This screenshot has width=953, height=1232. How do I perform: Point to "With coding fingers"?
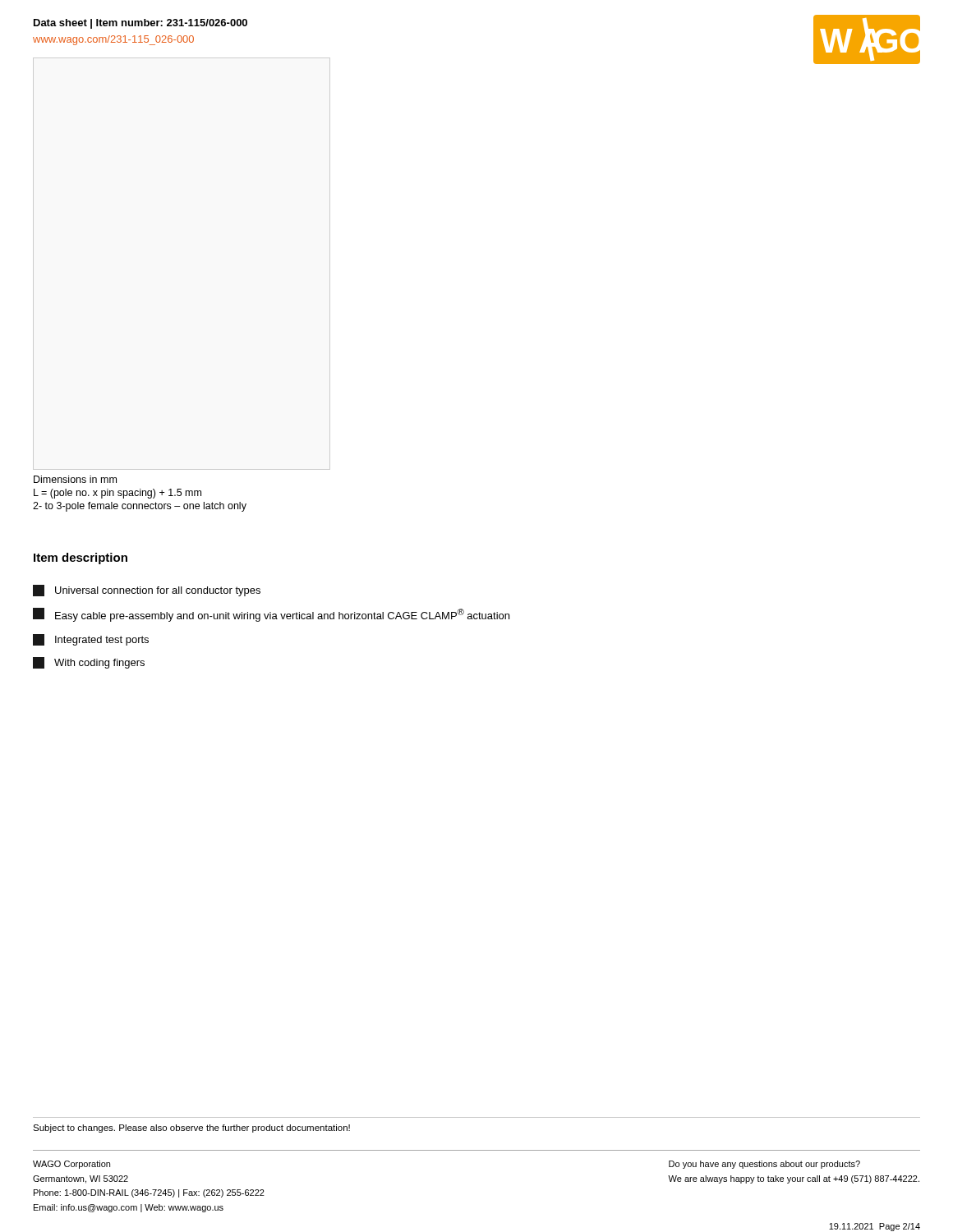pyautogui.click(x=89, y=663)
